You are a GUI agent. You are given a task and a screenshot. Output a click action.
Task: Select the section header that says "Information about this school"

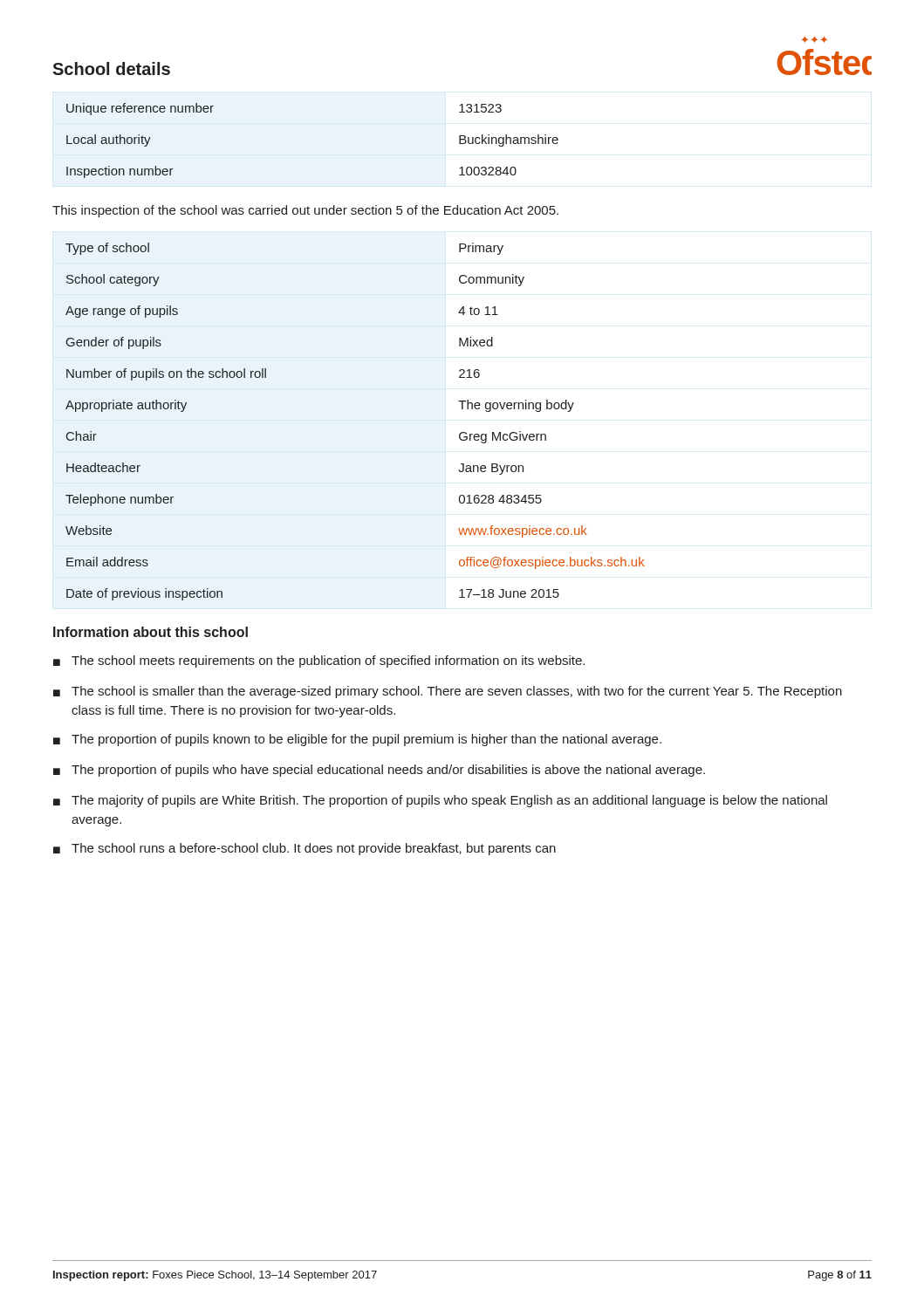tap(150, 632)
